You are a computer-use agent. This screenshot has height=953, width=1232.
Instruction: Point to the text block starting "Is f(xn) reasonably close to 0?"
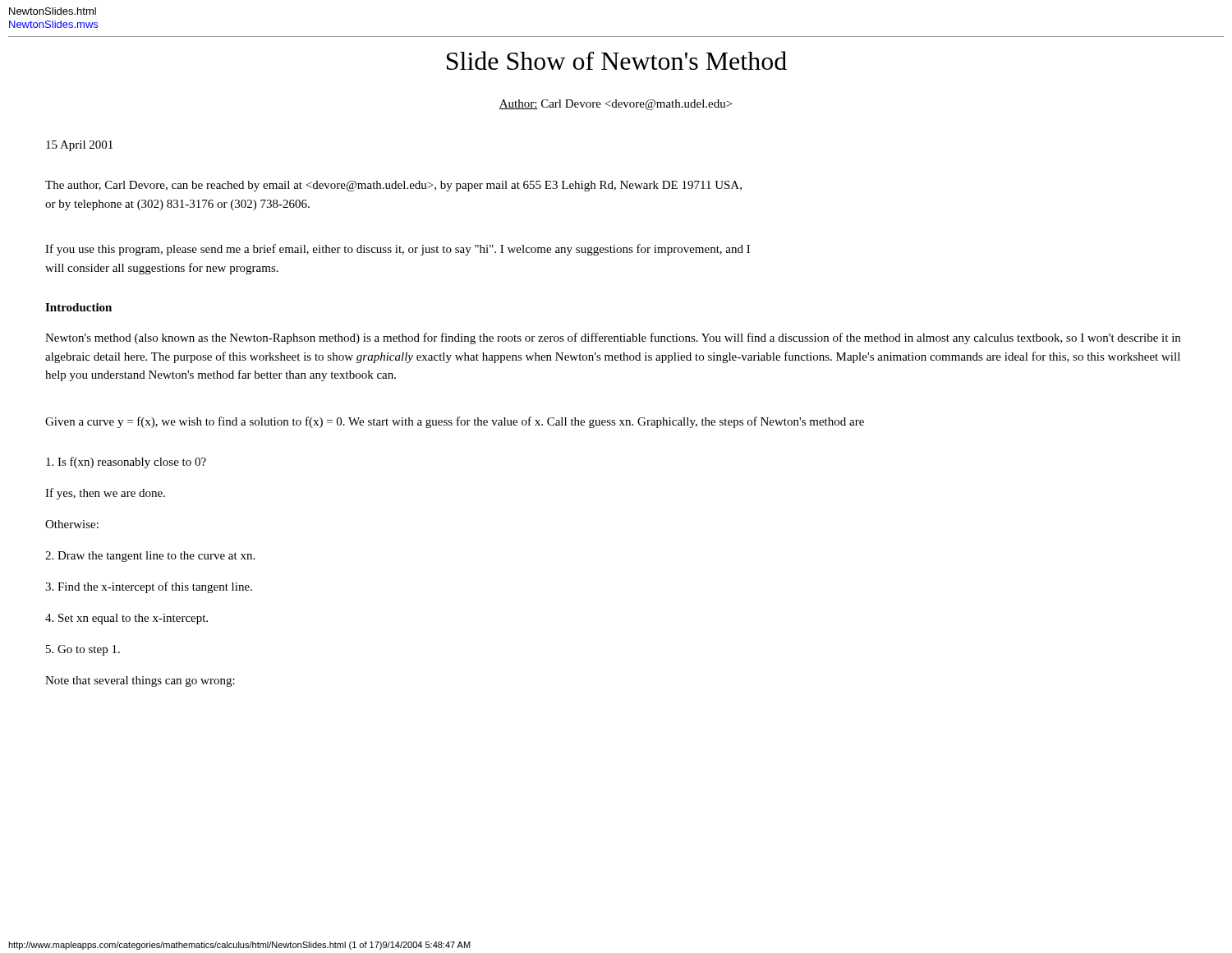pyautogui.click(x=126, y=462)
